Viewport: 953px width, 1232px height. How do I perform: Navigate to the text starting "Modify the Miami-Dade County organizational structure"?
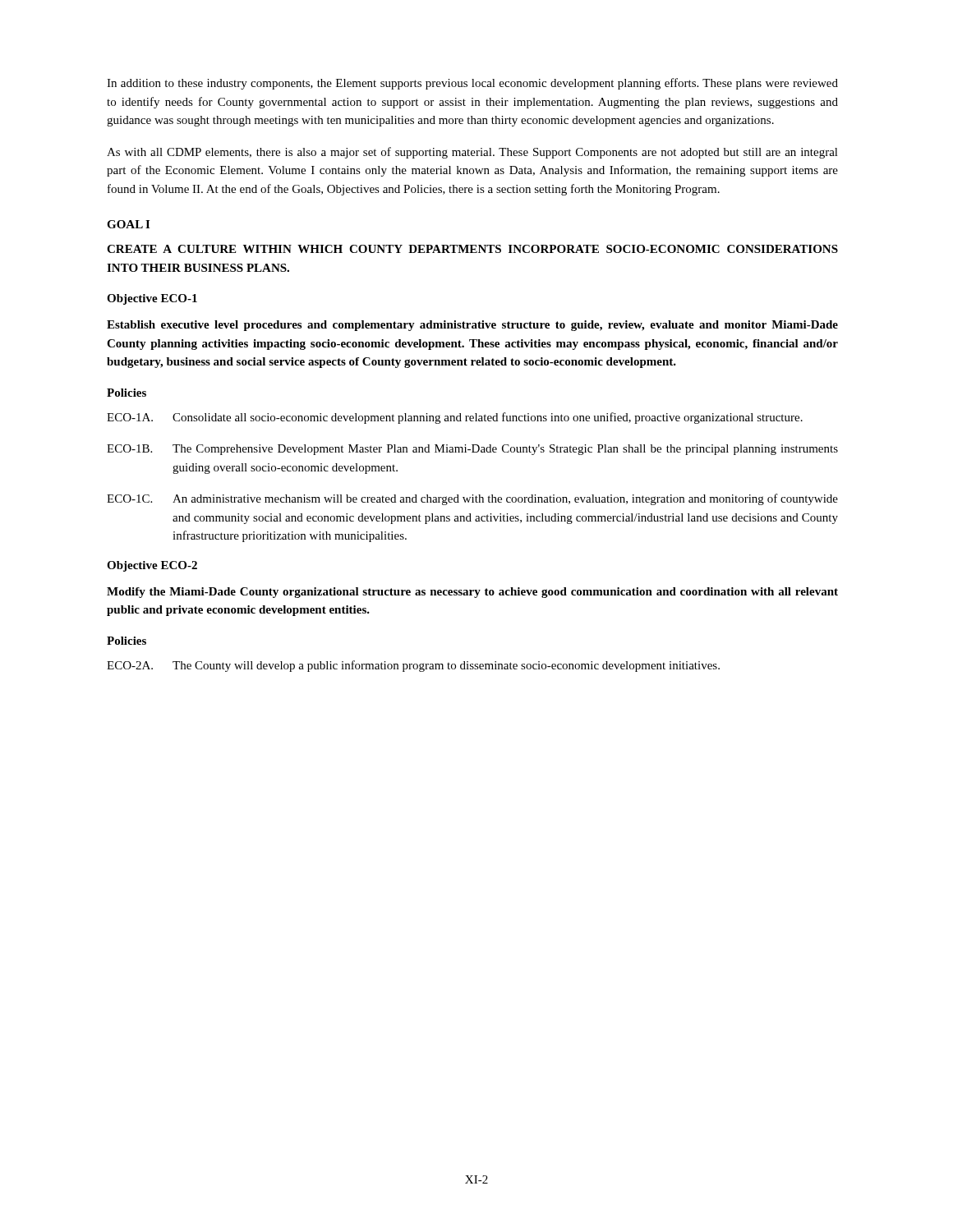pos(472,600)
